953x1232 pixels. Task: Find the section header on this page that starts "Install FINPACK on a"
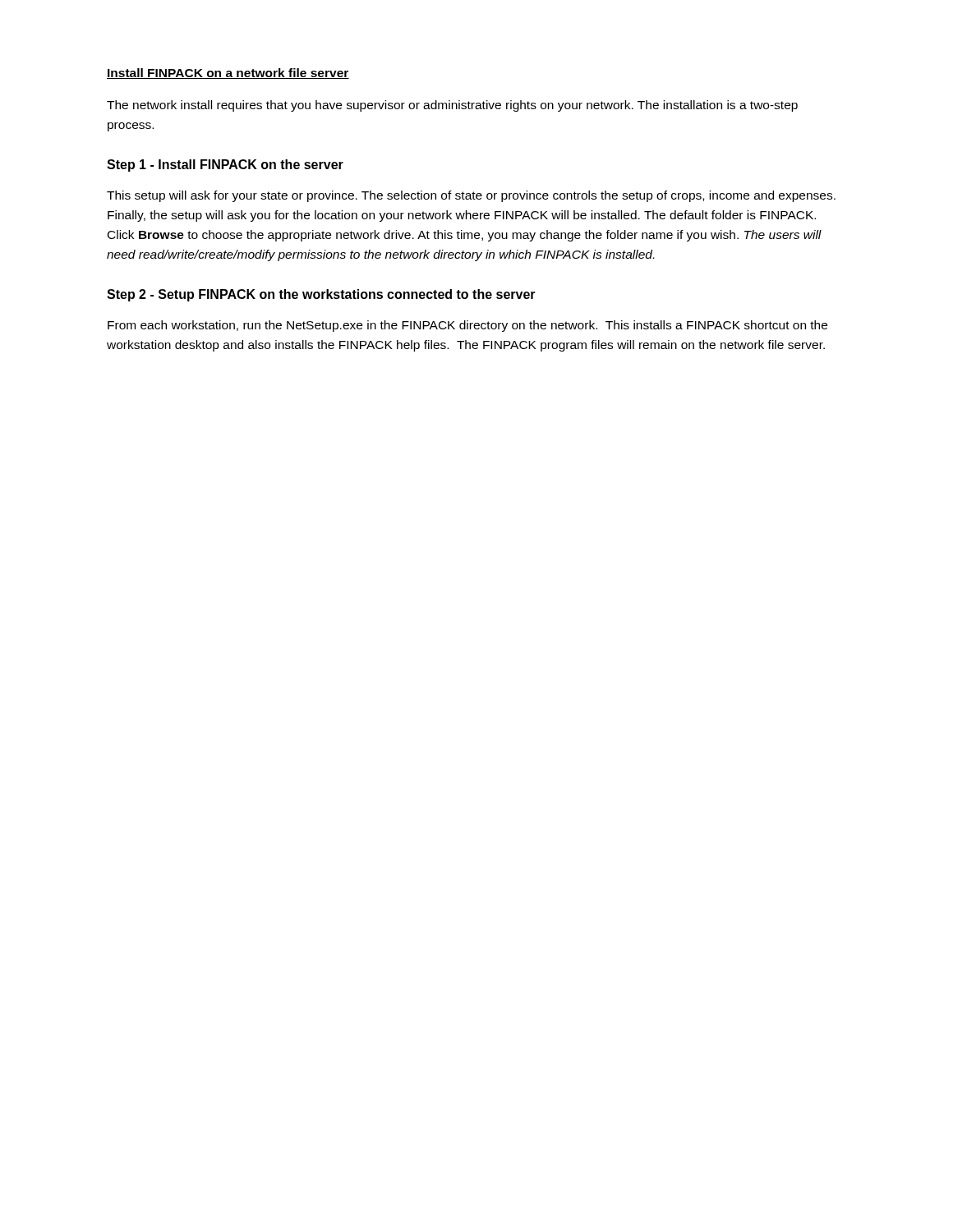coord(228,73)
